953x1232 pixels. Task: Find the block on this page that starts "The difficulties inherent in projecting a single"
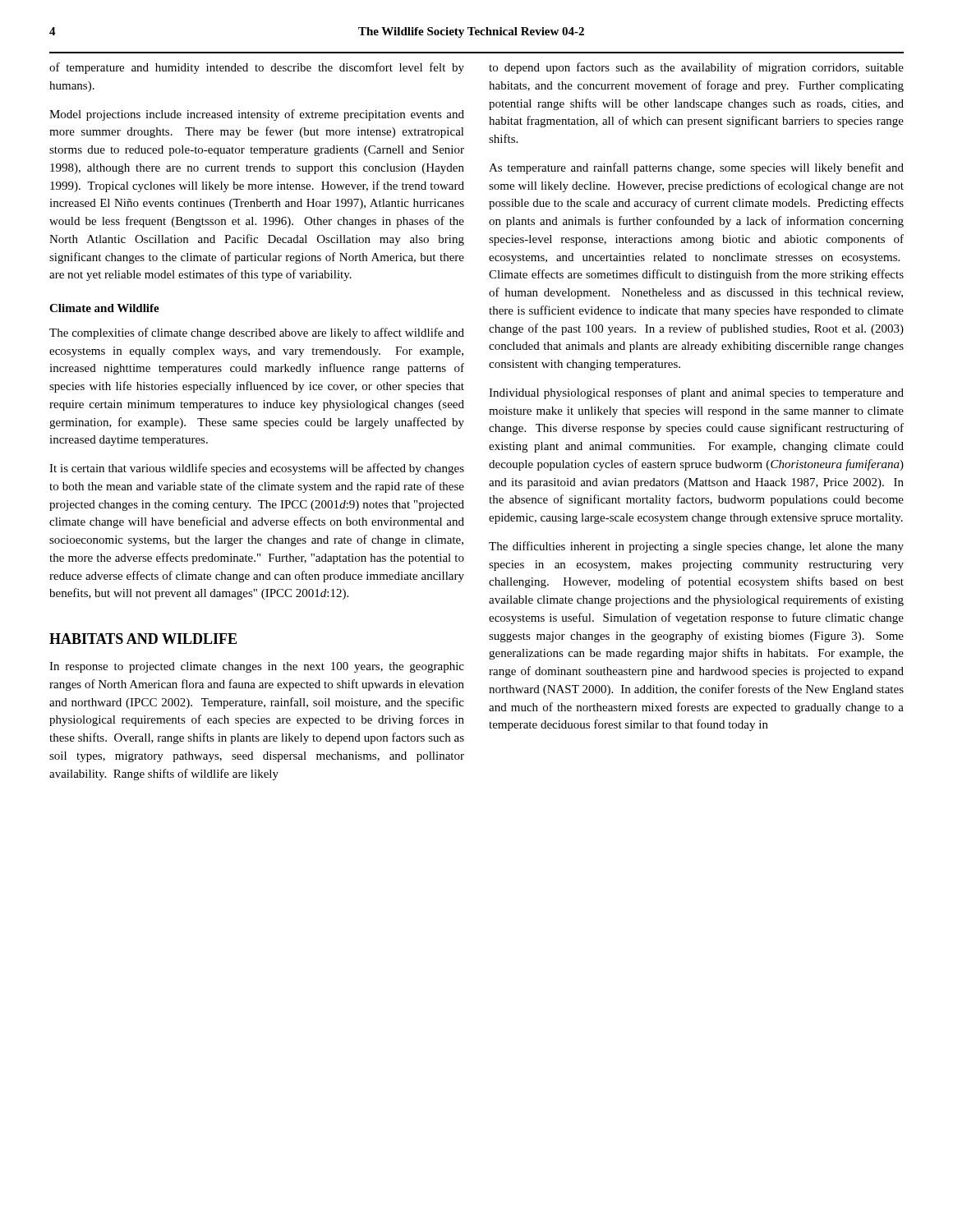pyautogui.click(x=696, y=635)
